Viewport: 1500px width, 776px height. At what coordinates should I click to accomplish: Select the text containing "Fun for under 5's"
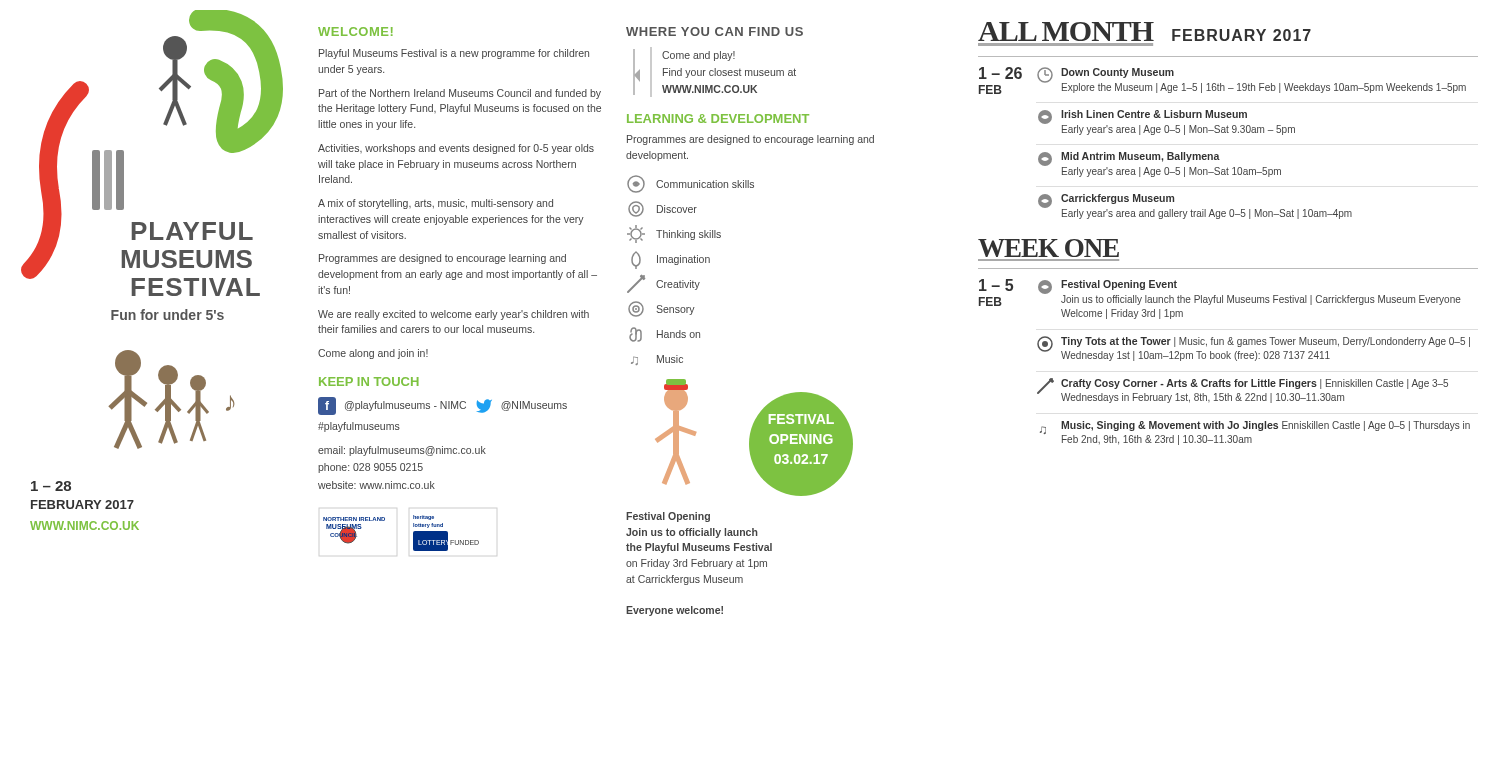tap(167, 315)
